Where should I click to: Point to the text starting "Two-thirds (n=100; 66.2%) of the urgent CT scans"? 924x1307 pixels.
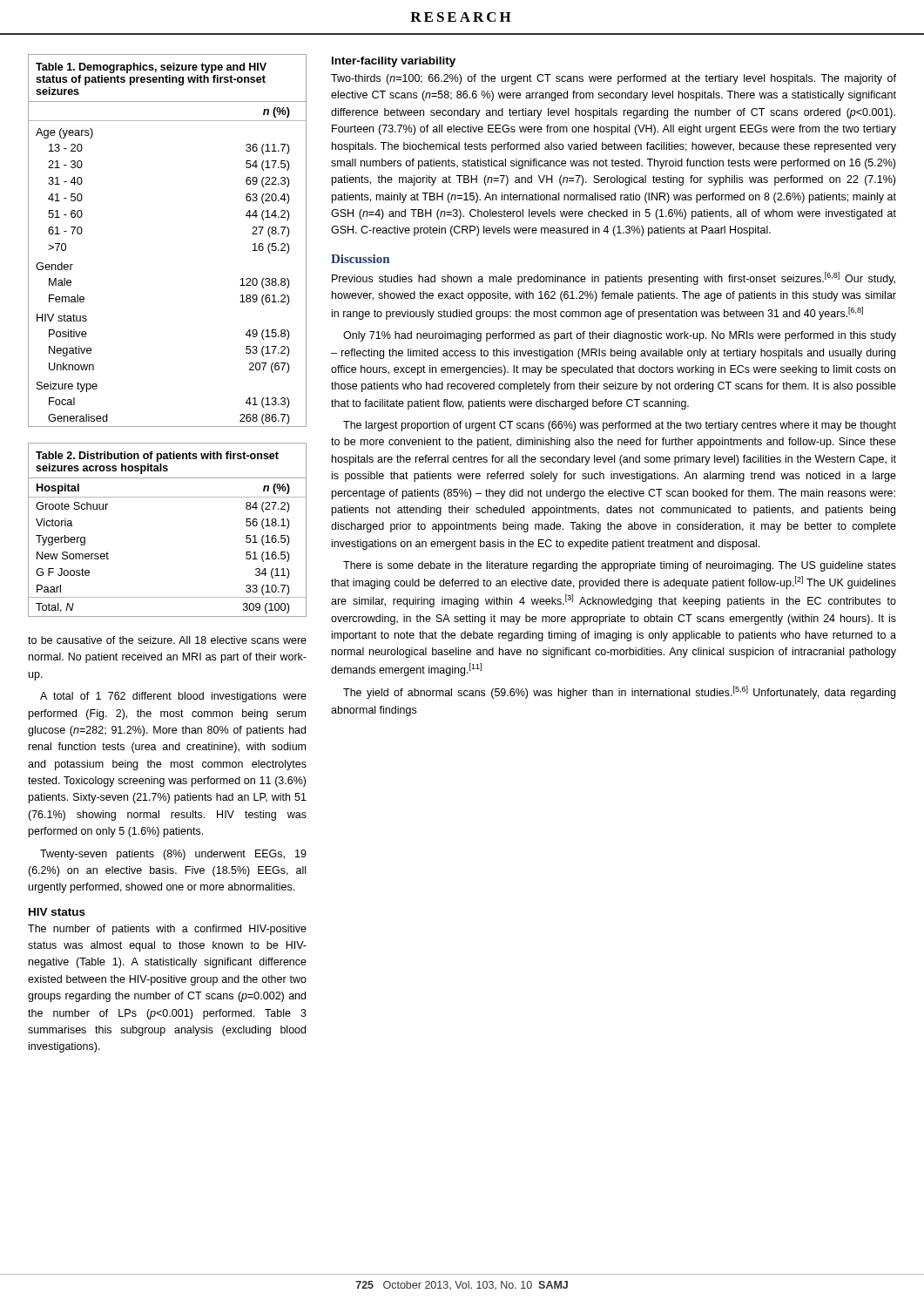pos(614,155)
